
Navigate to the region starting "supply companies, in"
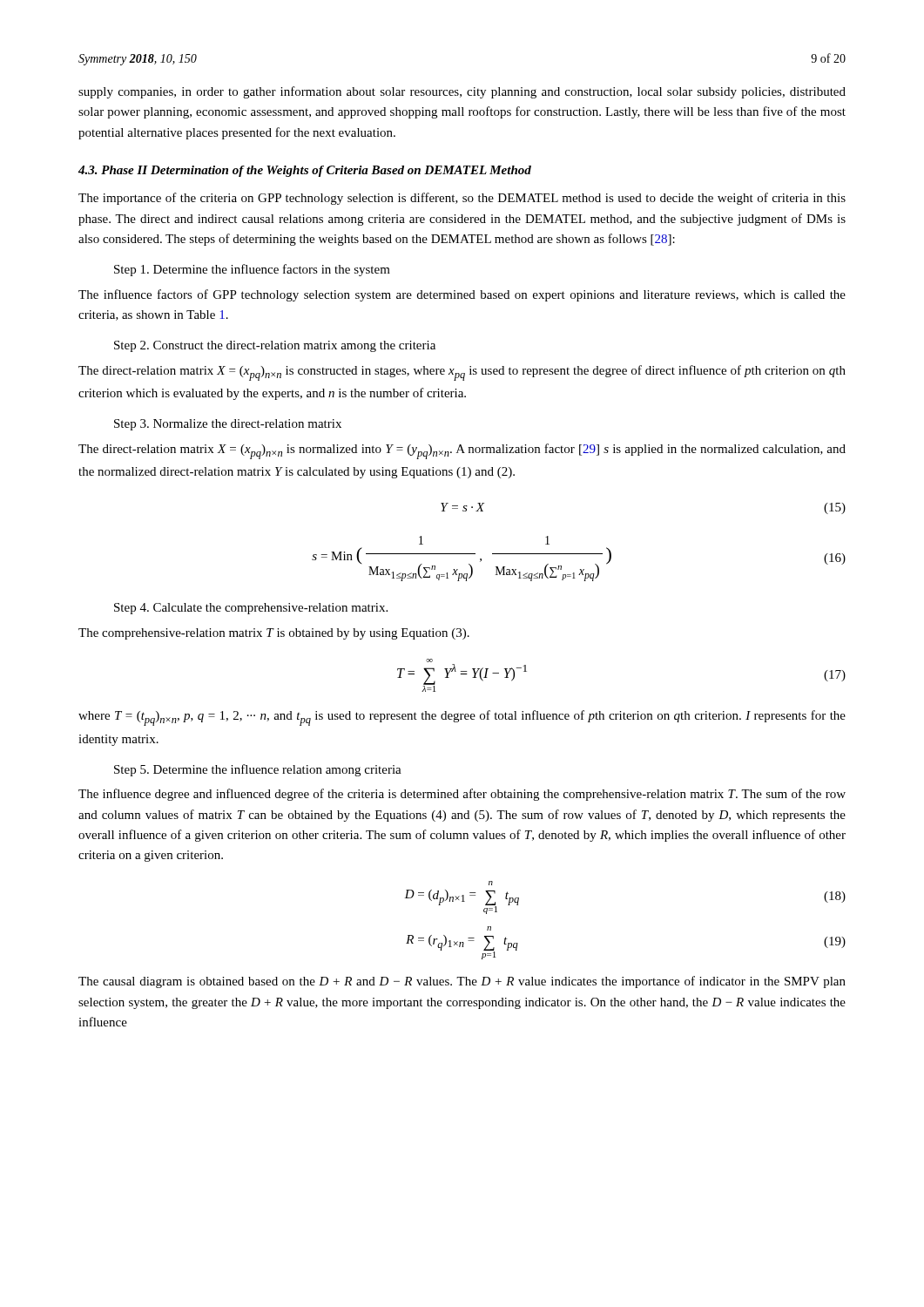462,112
